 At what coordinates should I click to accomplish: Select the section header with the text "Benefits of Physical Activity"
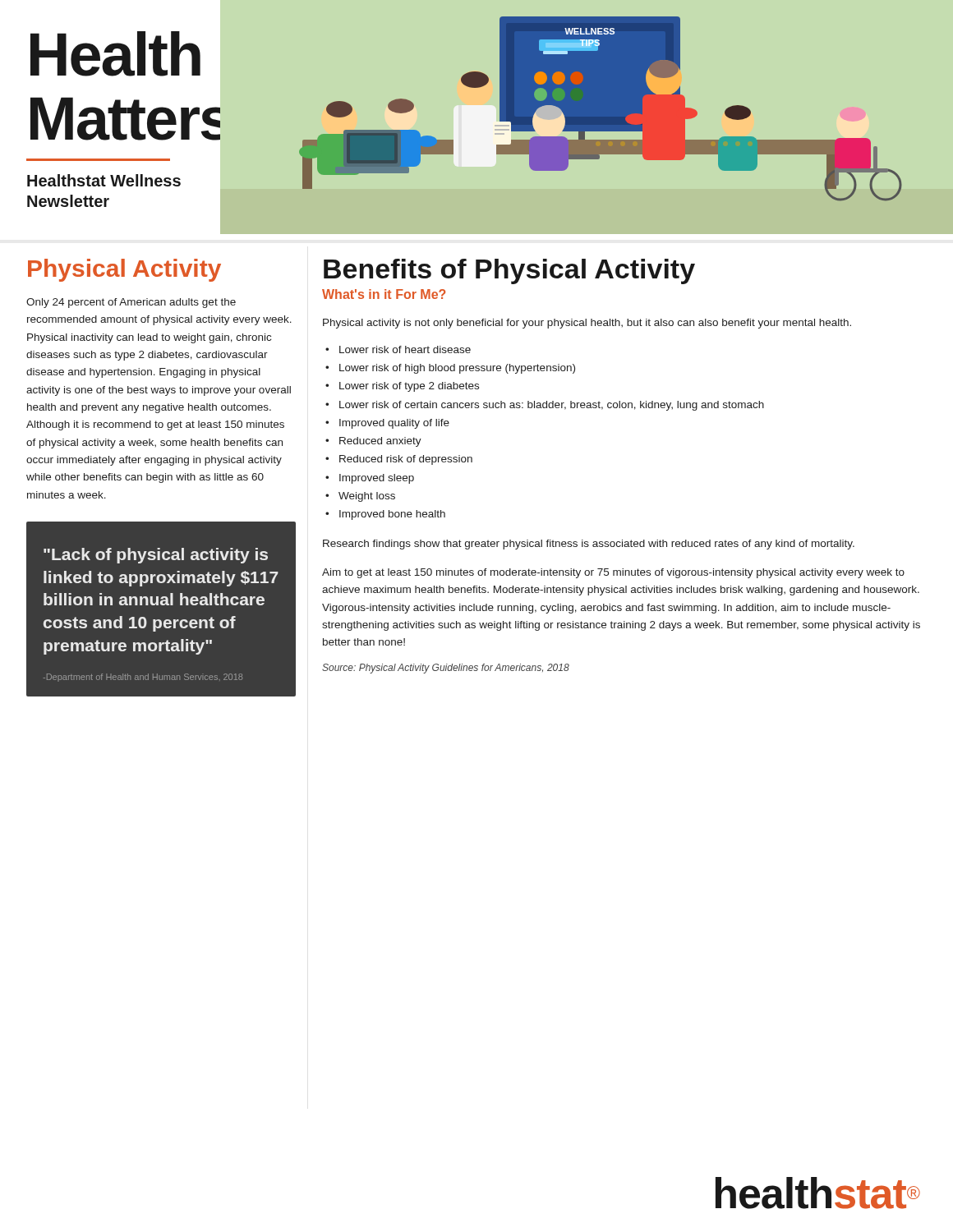pos(509,269)
